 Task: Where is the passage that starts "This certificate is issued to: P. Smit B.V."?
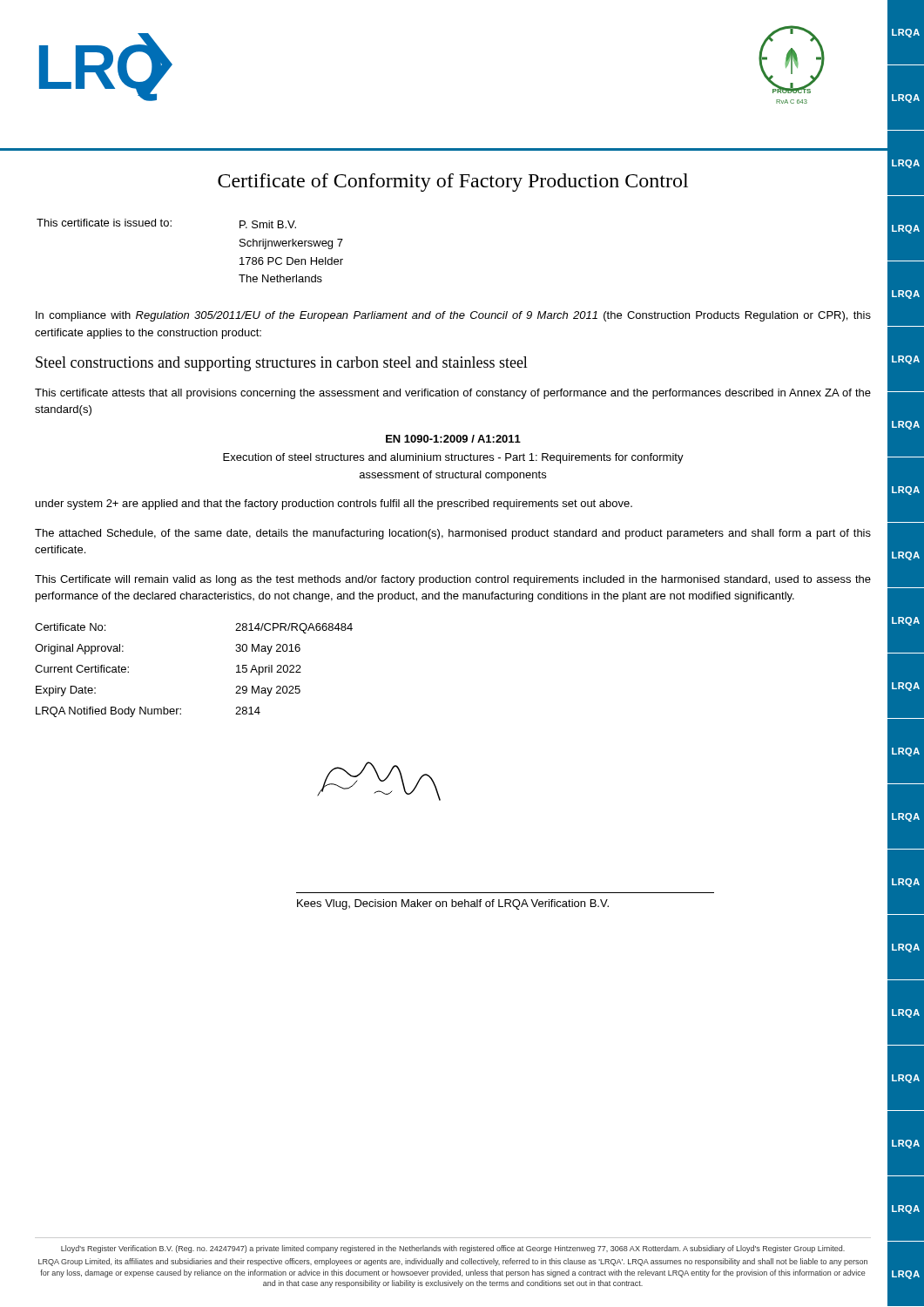pyautogui.click(x=166, y=223)
